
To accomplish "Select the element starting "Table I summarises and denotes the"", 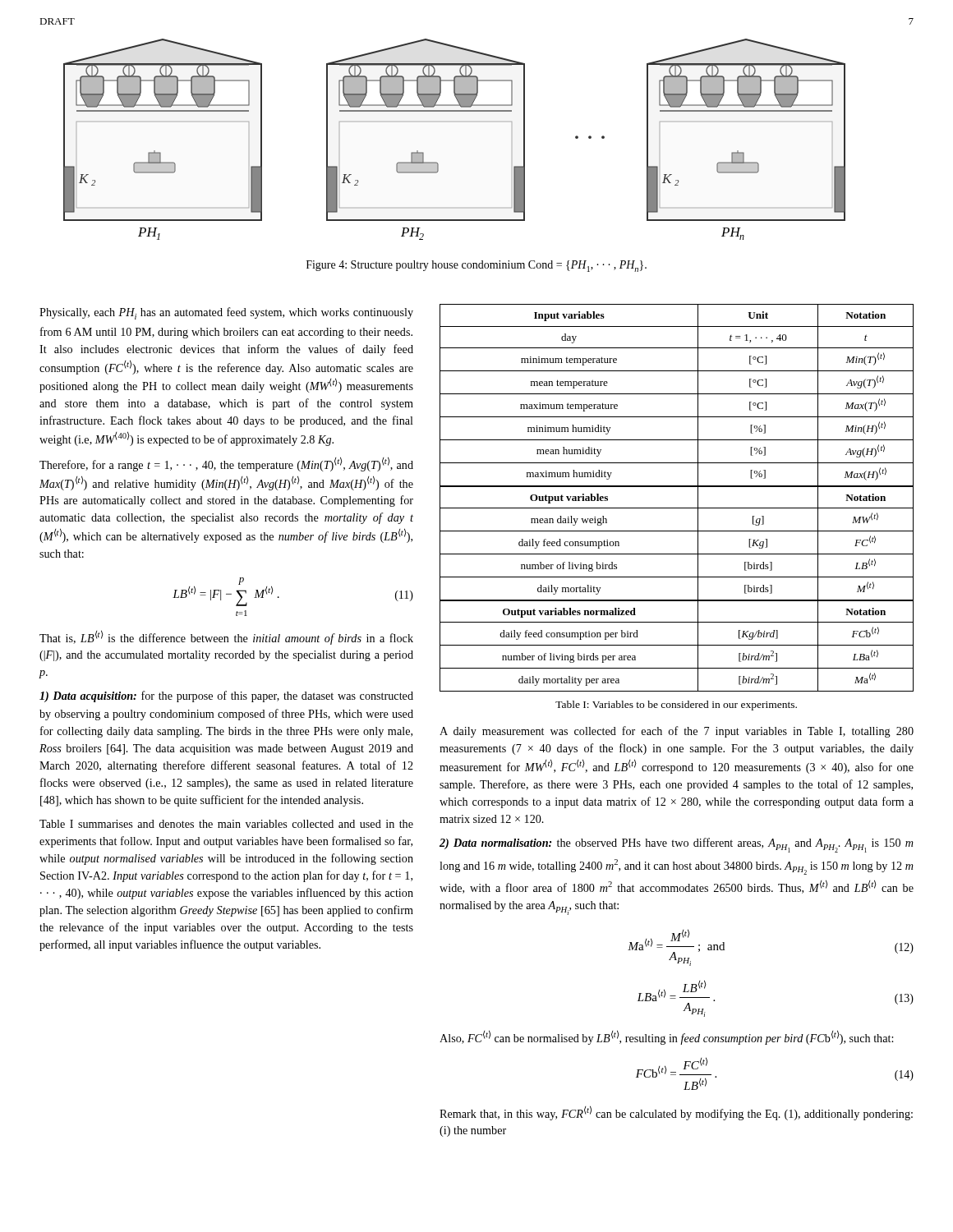I will pyautogui.click(x=226, y=884).
